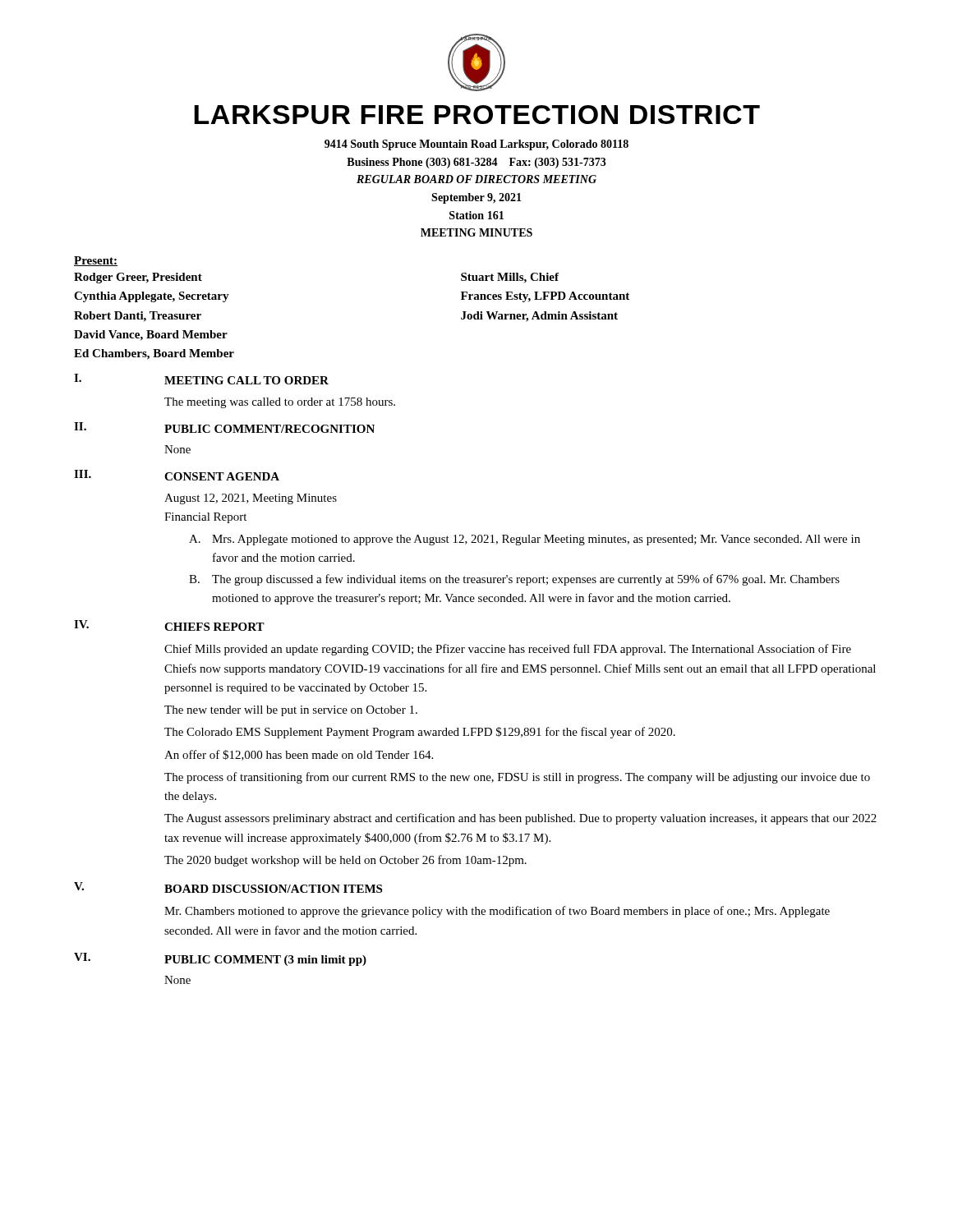Find the logo
The width and height of the screenshot is (953, 1232).
[x=476, y=64]
